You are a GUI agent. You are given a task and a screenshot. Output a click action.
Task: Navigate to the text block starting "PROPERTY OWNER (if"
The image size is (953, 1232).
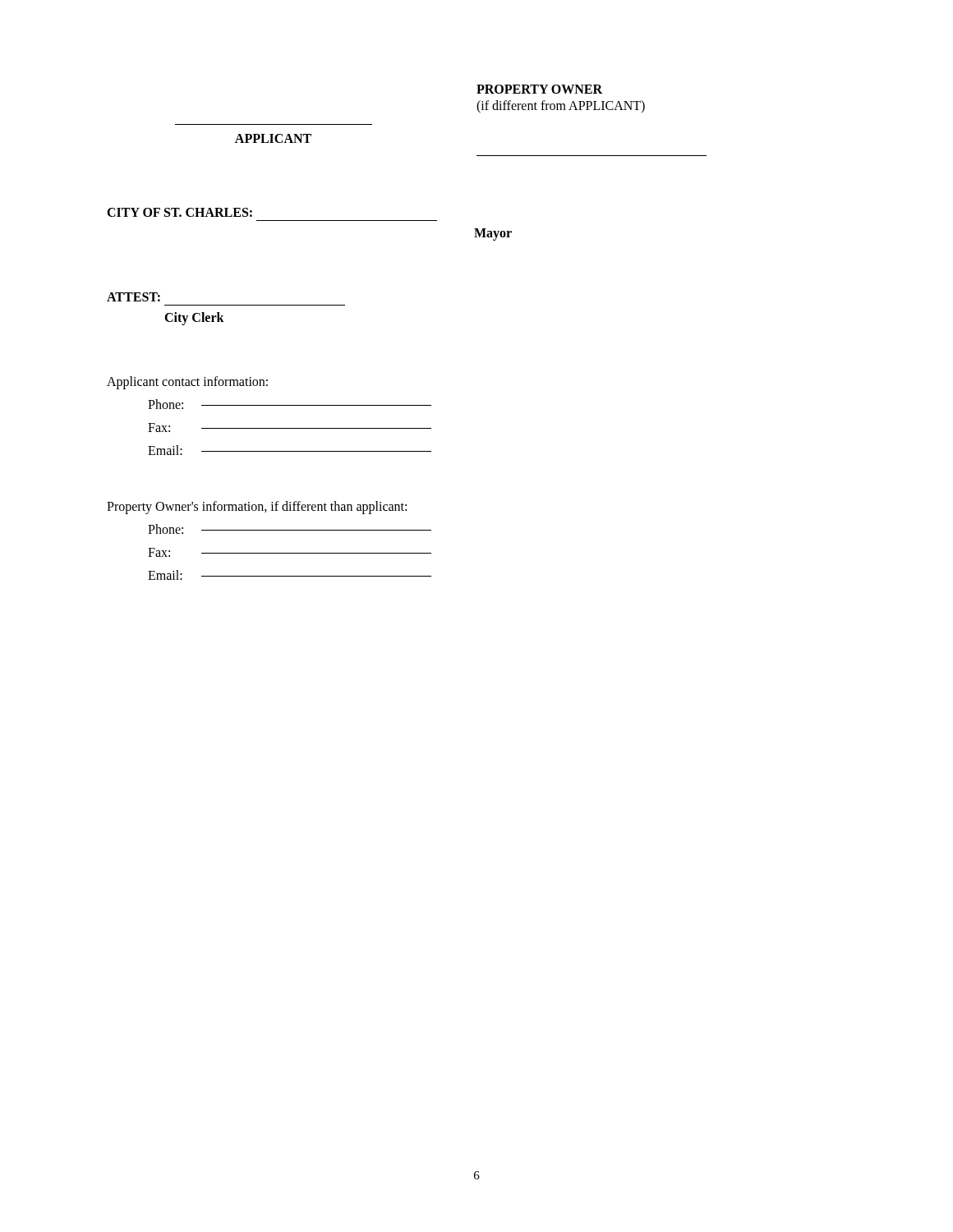(539, 89)
